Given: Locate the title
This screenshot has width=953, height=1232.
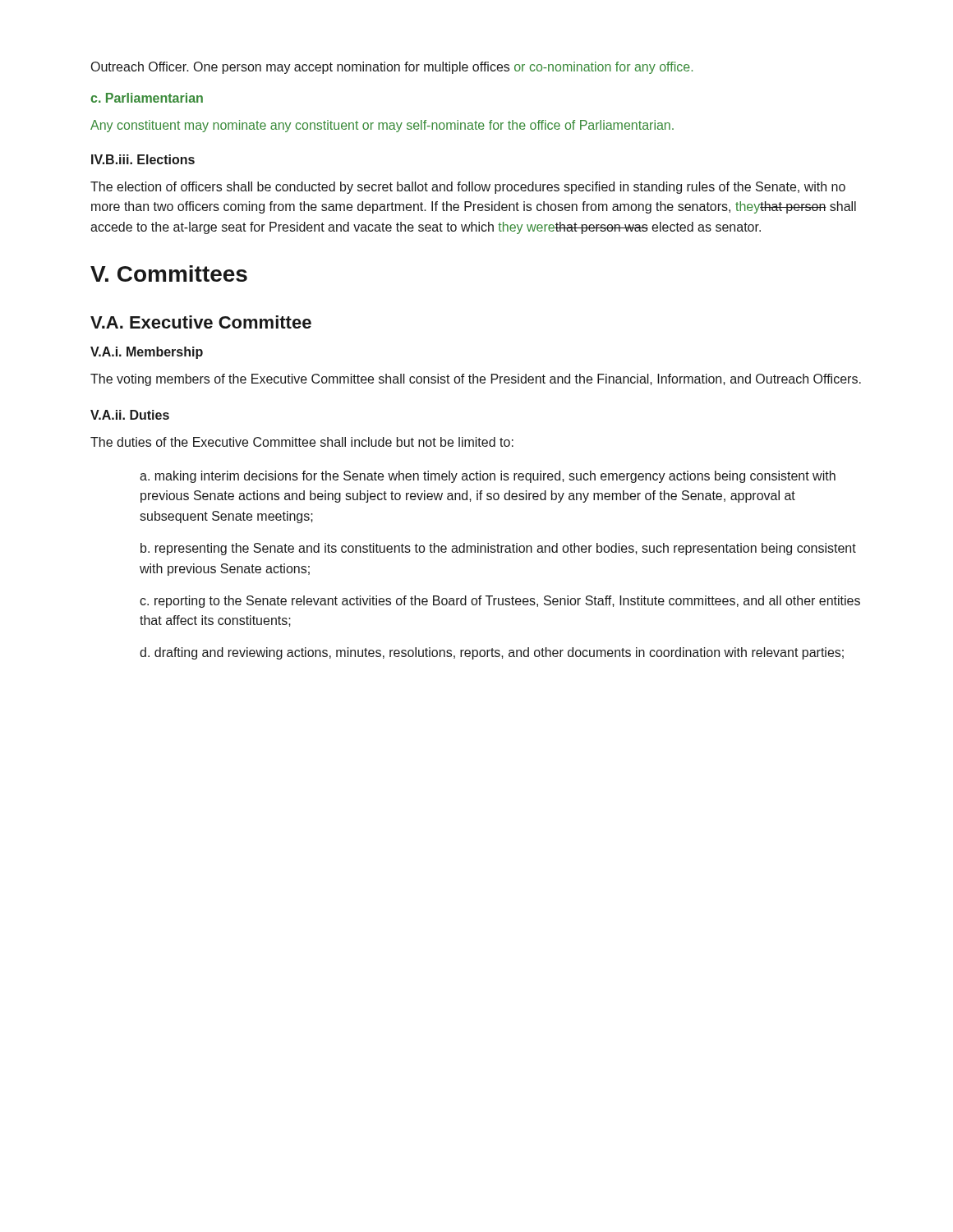Looking at the screenshot, I should tap(476, 274).
